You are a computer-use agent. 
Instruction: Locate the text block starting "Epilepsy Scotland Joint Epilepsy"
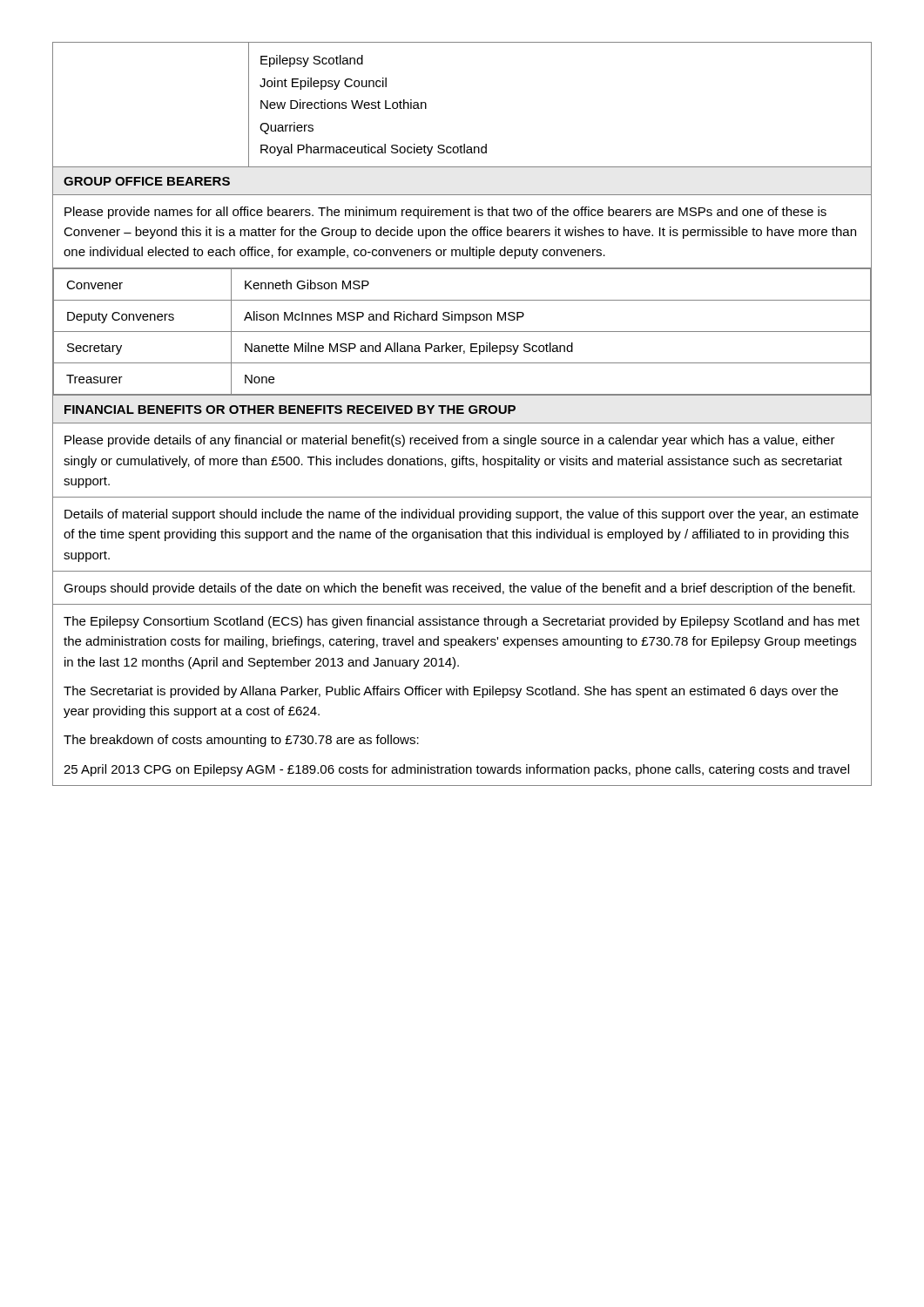point(374,104)
